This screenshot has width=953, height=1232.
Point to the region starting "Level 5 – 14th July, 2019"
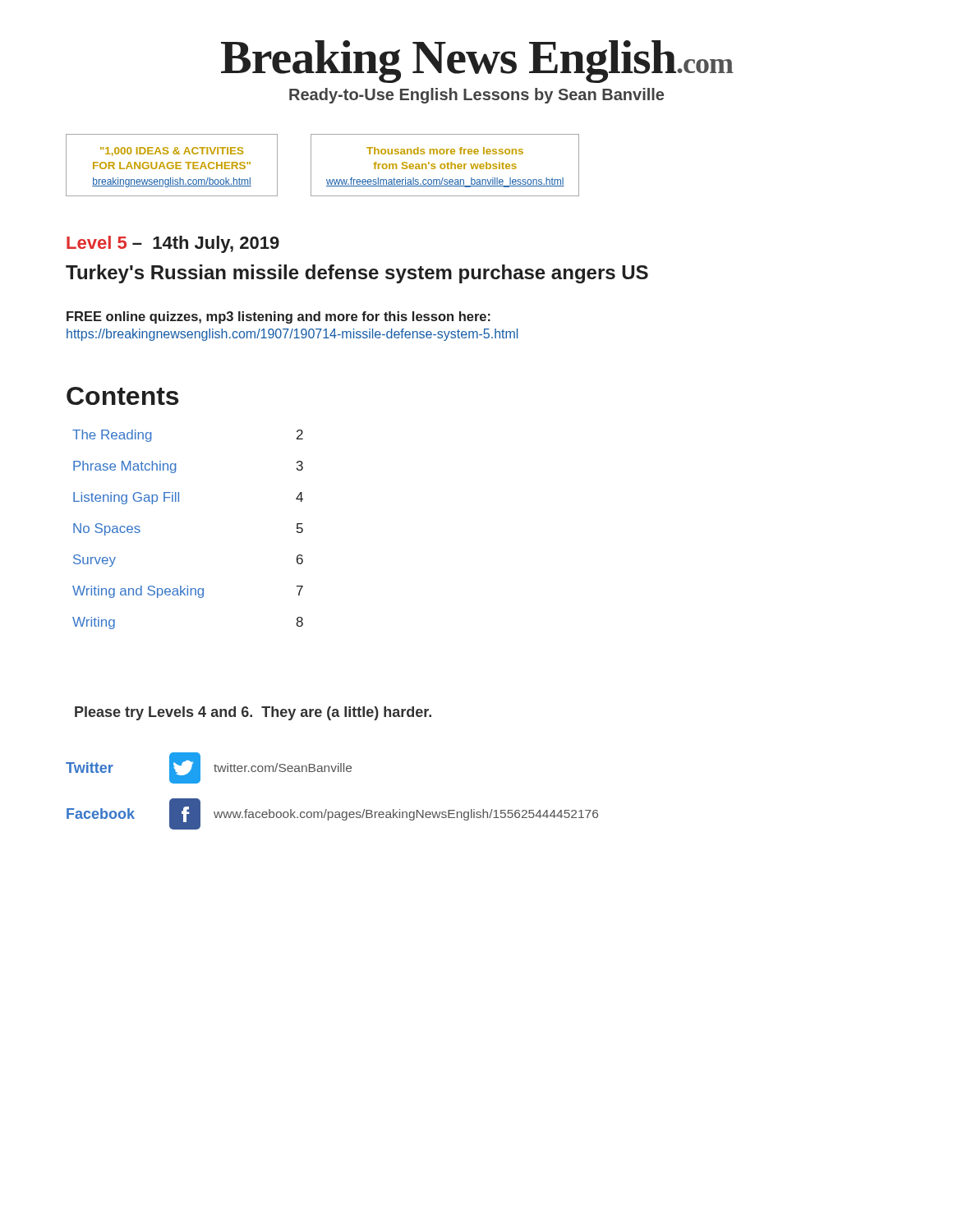pos(173,243)
